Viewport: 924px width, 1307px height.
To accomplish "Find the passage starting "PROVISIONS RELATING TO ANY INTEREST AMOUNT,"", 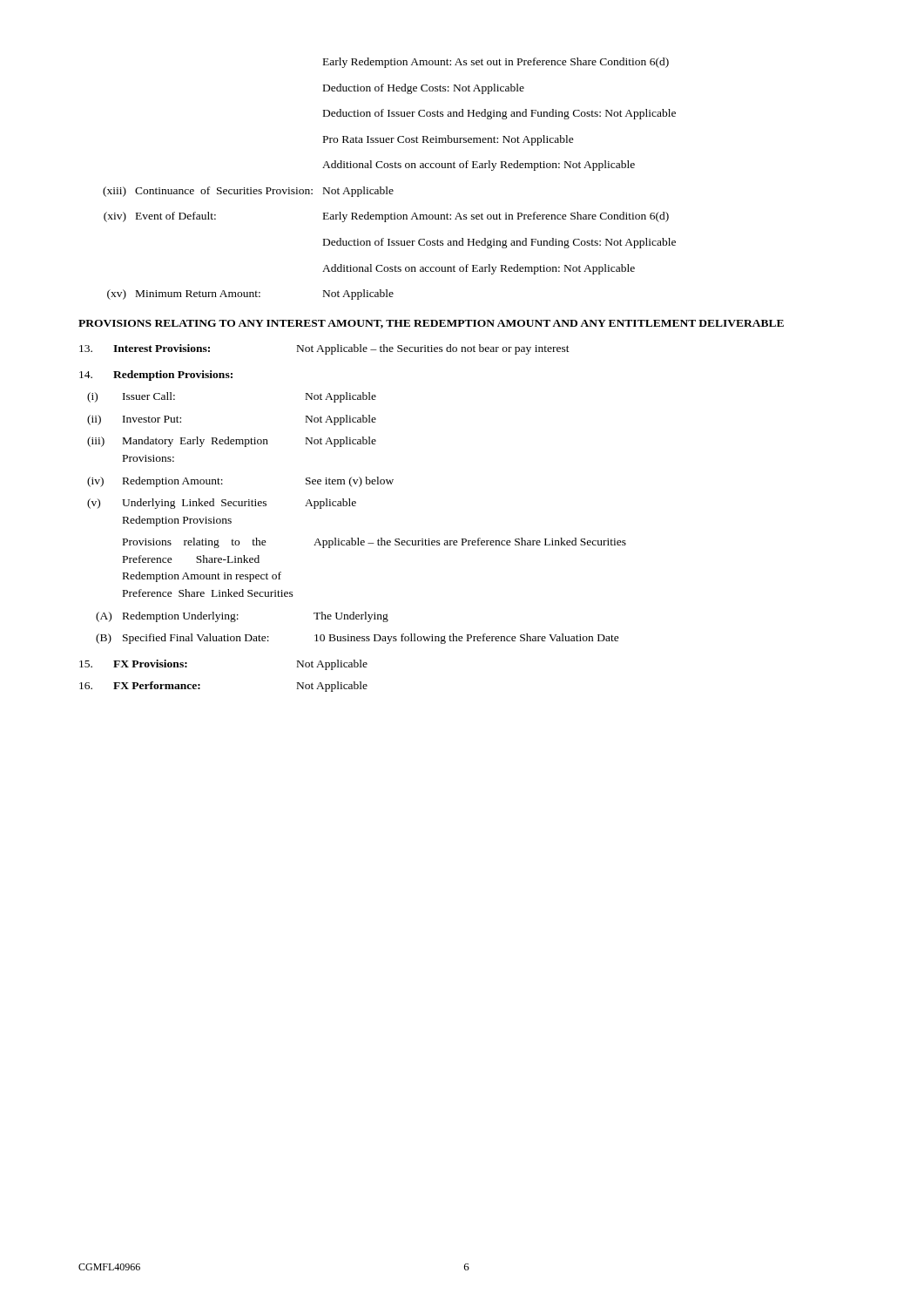I will coord(431,323).
